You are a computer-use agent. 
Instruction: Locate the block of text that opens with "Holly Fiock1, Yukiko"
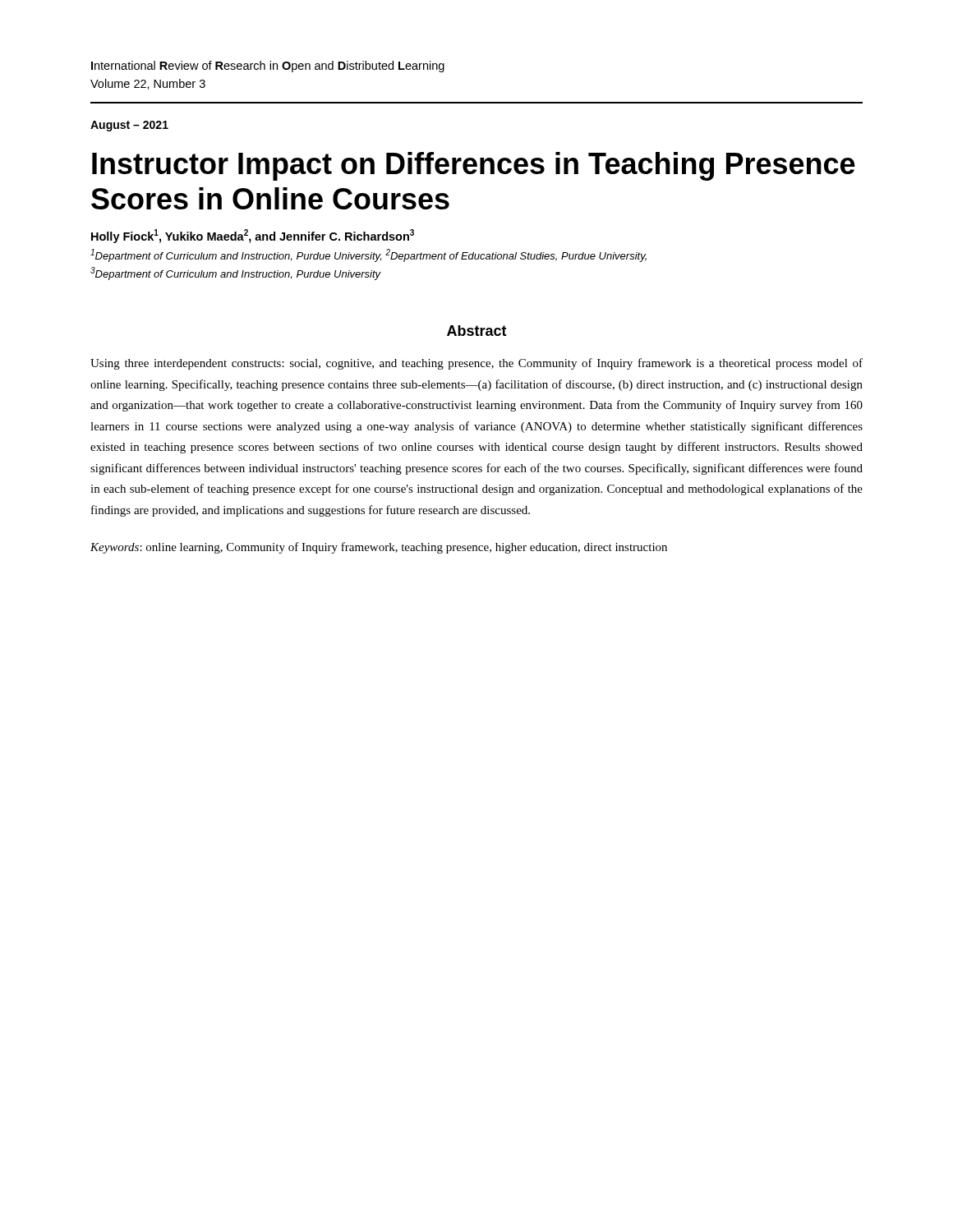point(476,255)
